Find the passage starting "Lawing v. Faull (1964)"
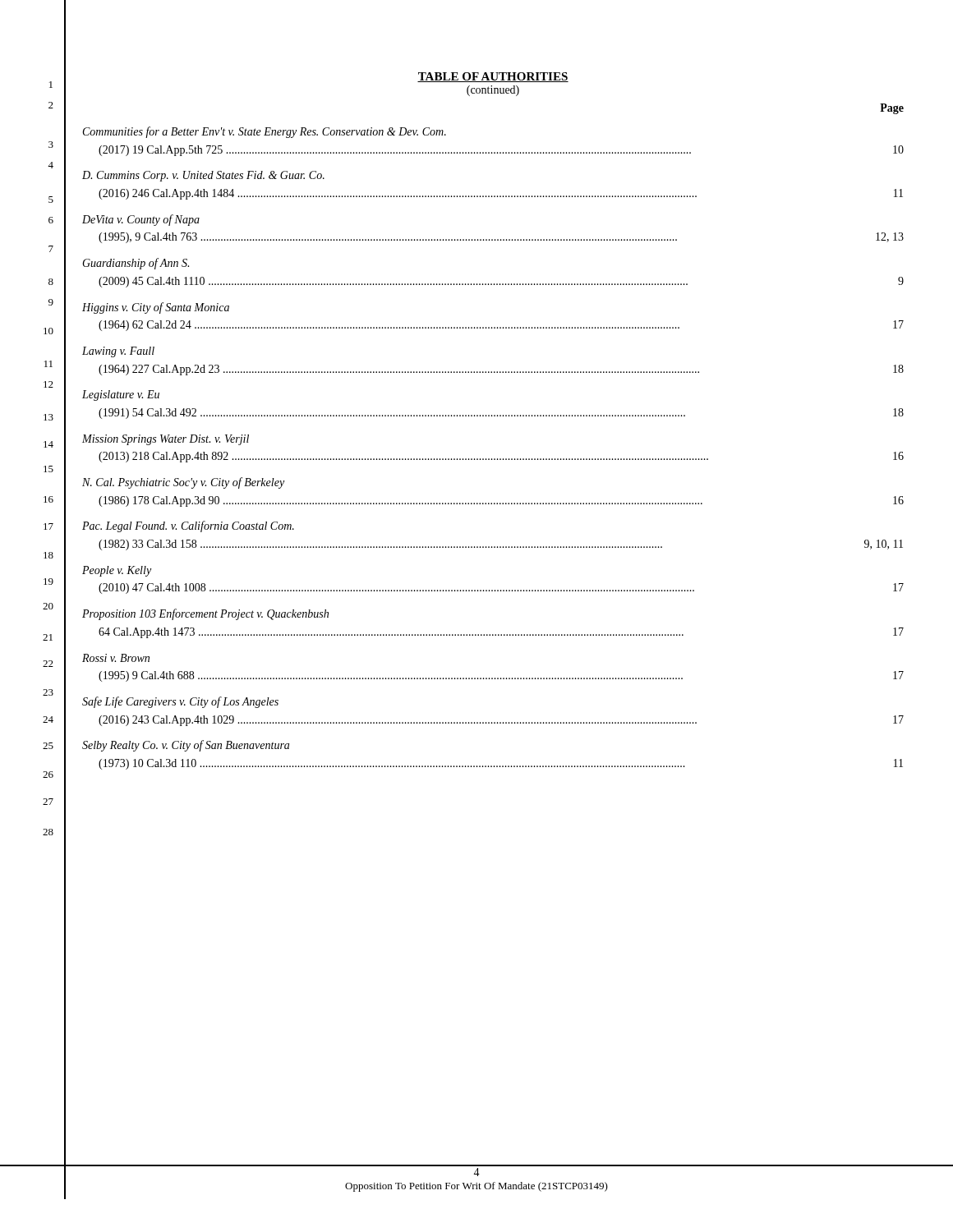This screenshot has width=953, height=1232. point(493,360)
